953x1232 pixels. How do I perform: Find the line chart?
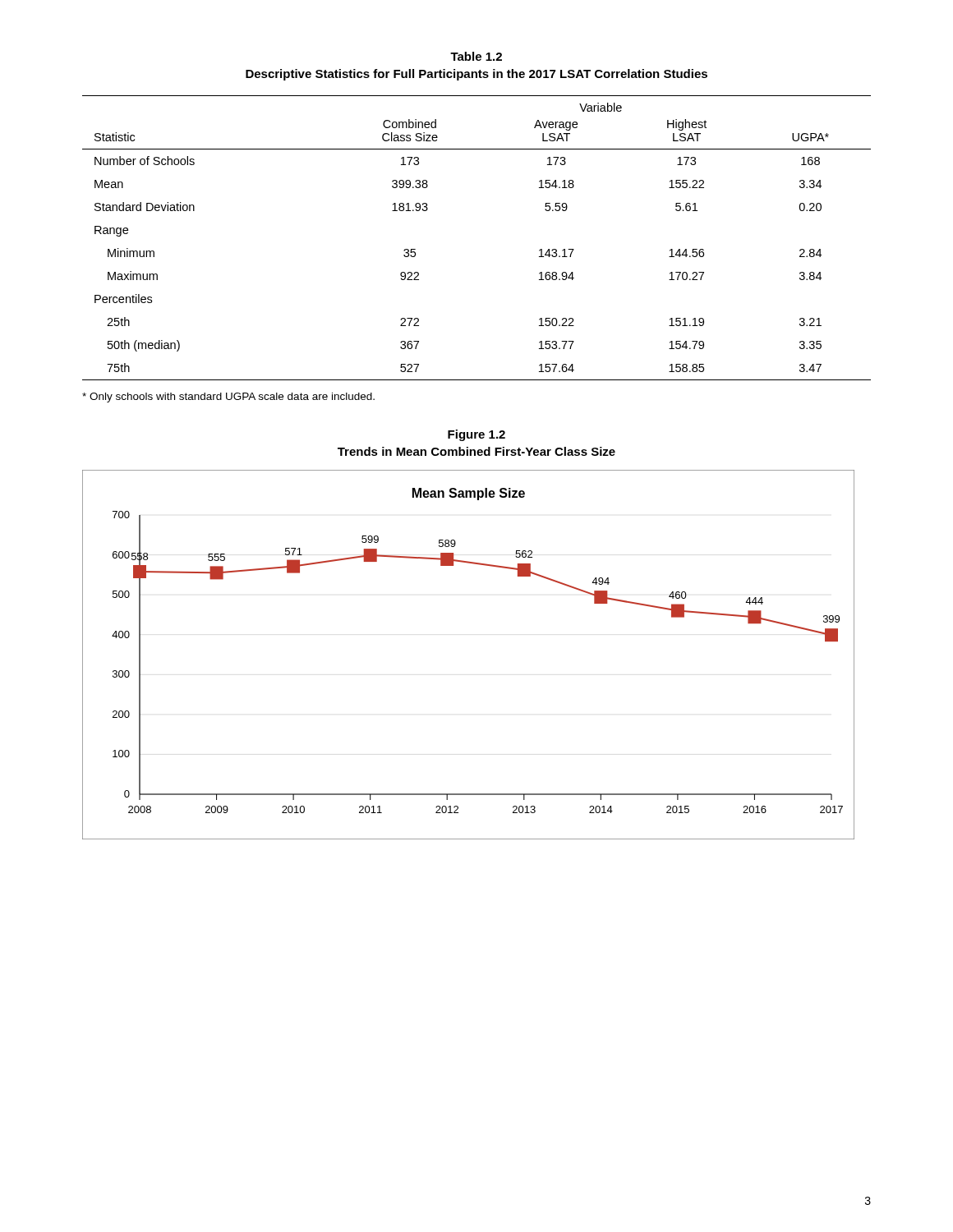pos(468,656)
